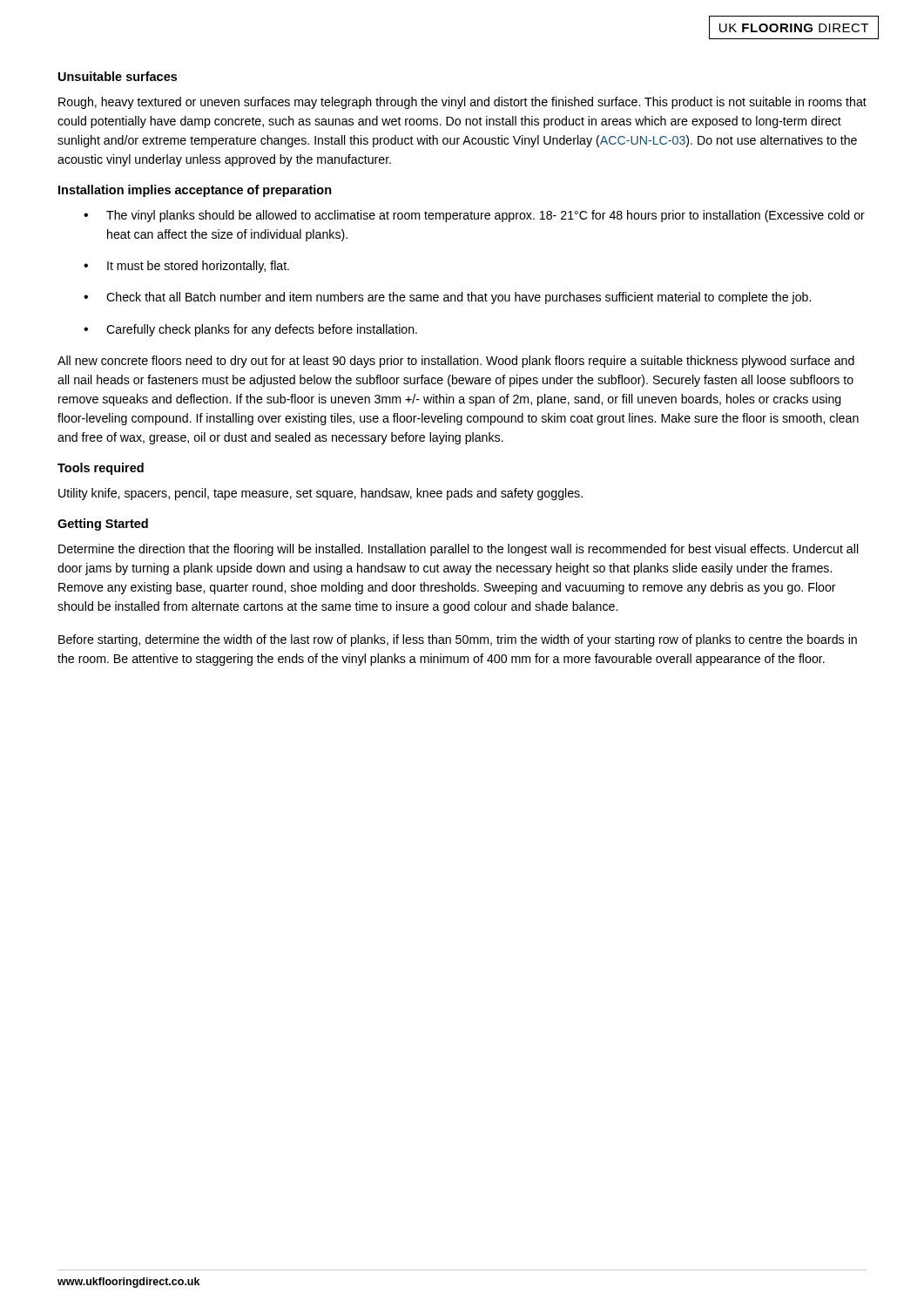Find the block on this page that starts "Rough, heavy textured or uneven surfaces may"
The width and height of the screenshot is (924, 1307).
click(462, 131)
